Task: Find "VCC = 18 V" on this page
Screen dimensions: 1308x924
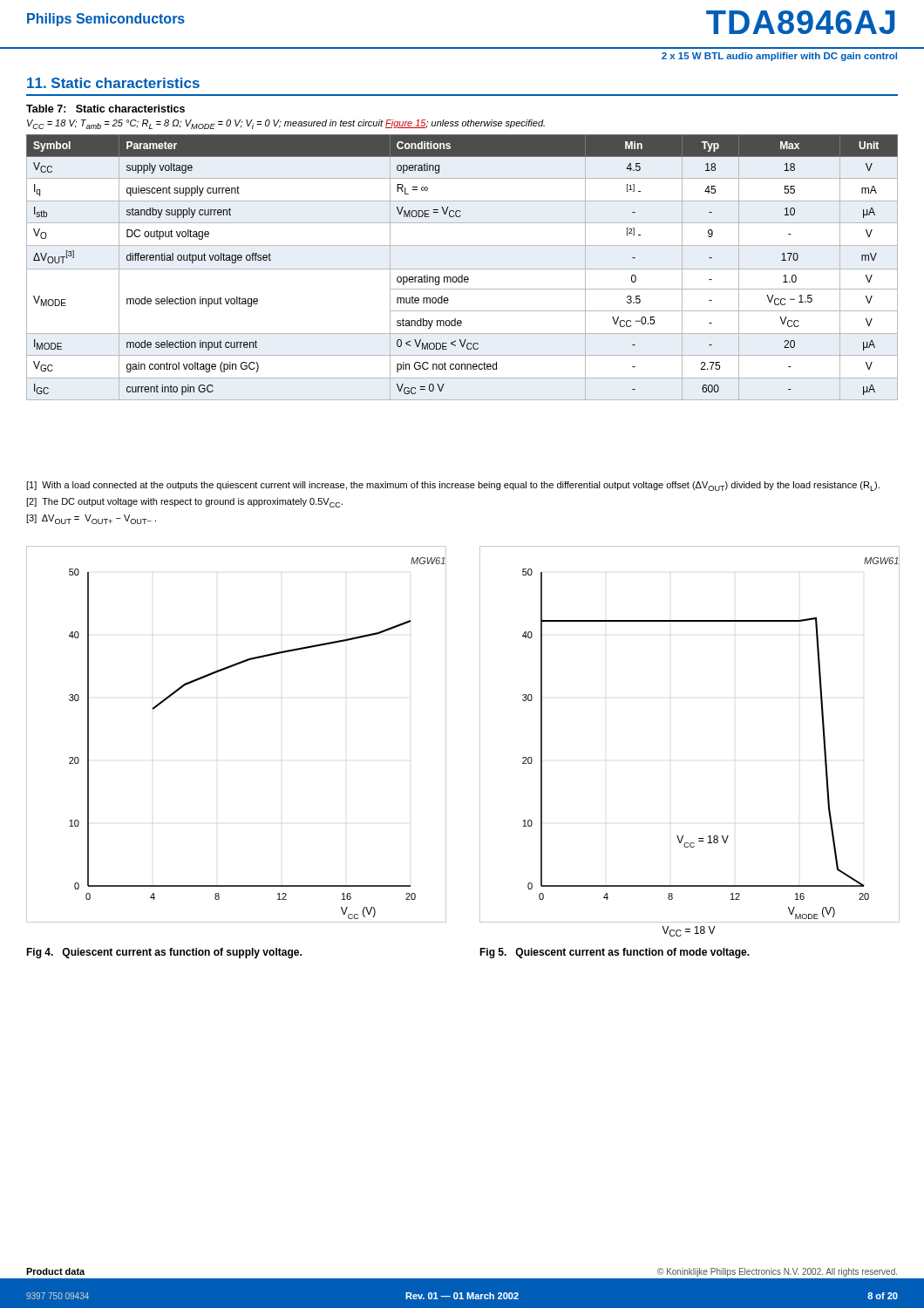Action: click(689, 931)
